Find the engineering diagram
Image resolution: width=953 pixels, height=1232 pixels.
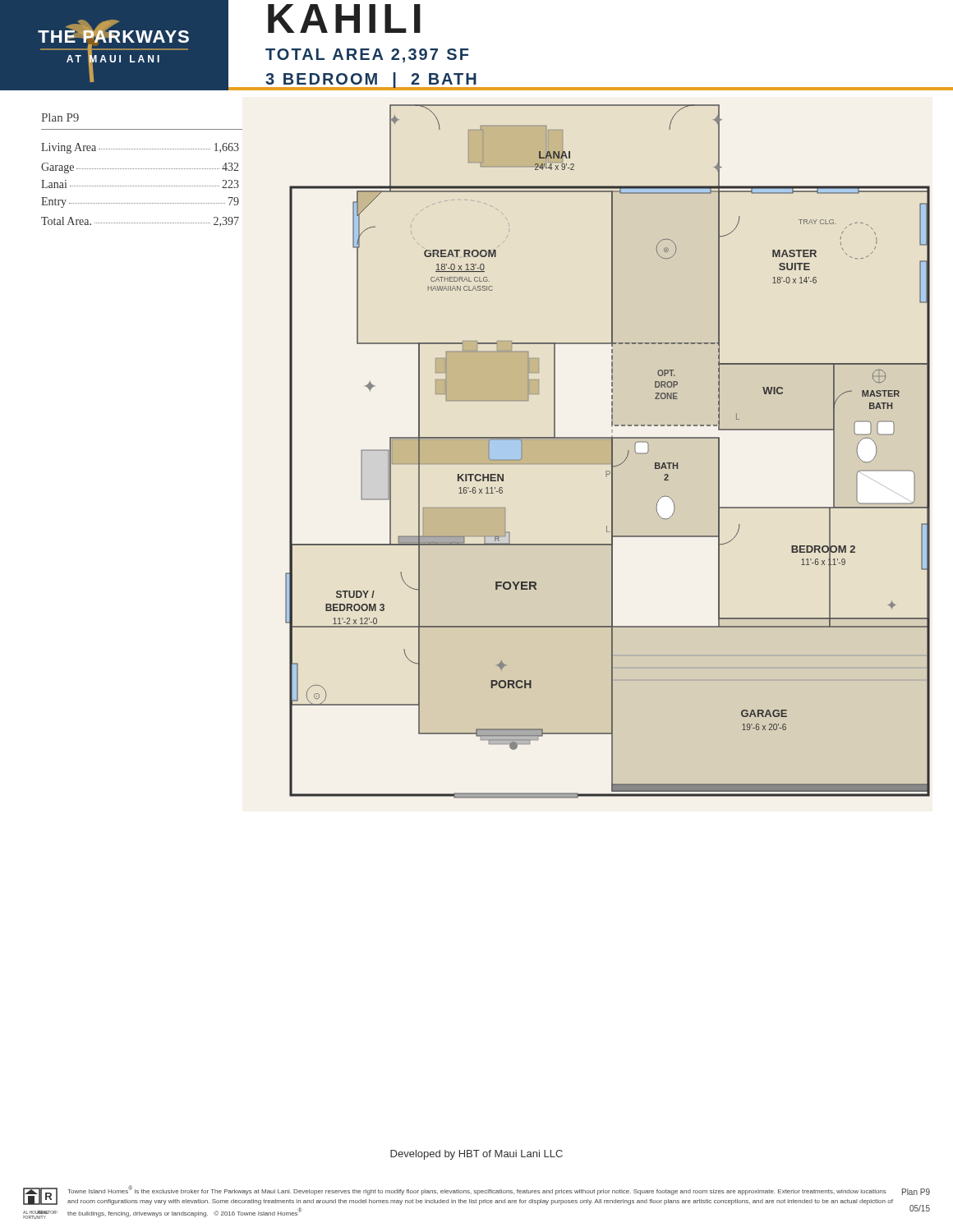pyautogui.click(x=587, y=454)
